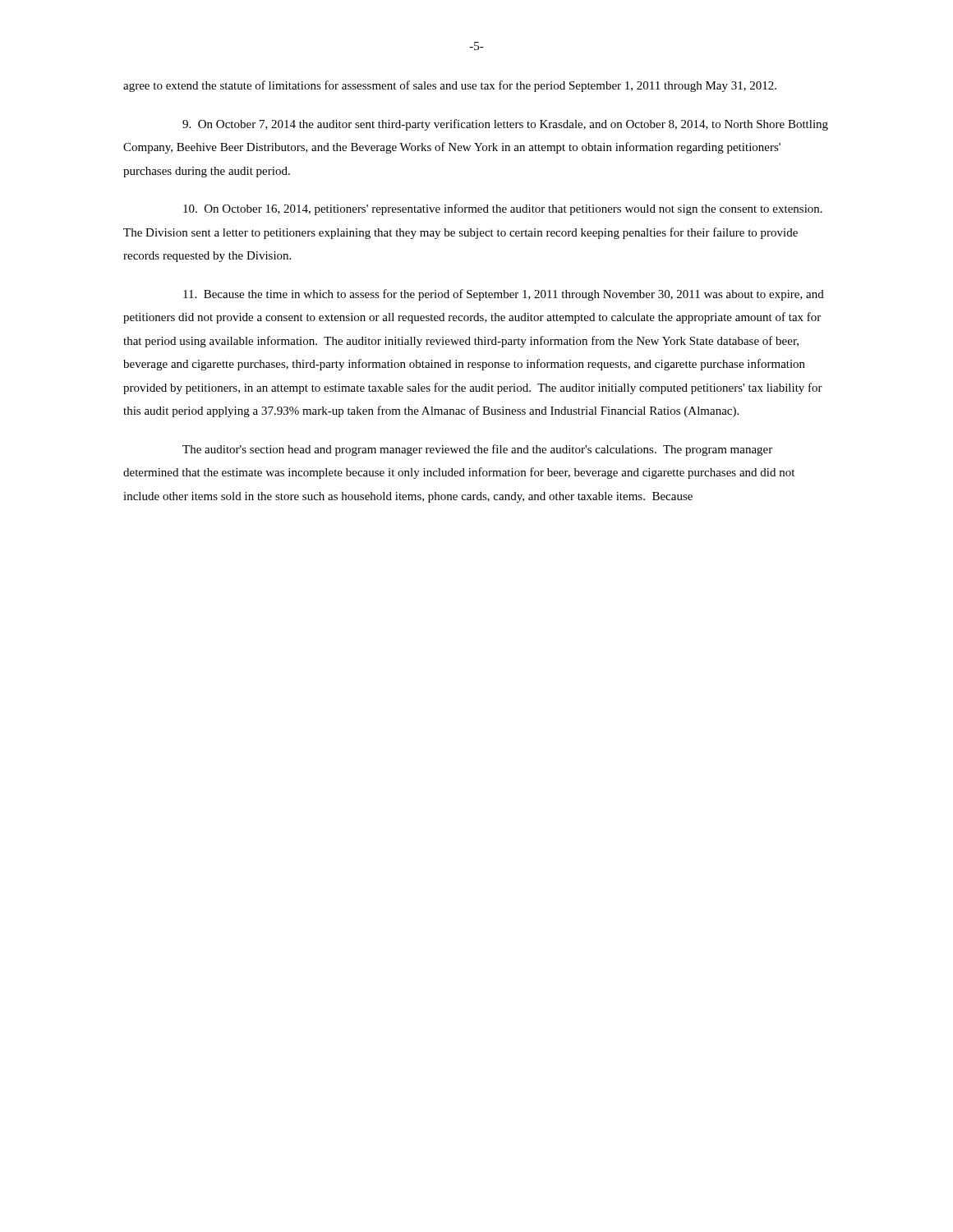Locate the text block that reads "Because the time in which to"
Viewport: 953px width, 1232px height.
click(x=473, y=352)
